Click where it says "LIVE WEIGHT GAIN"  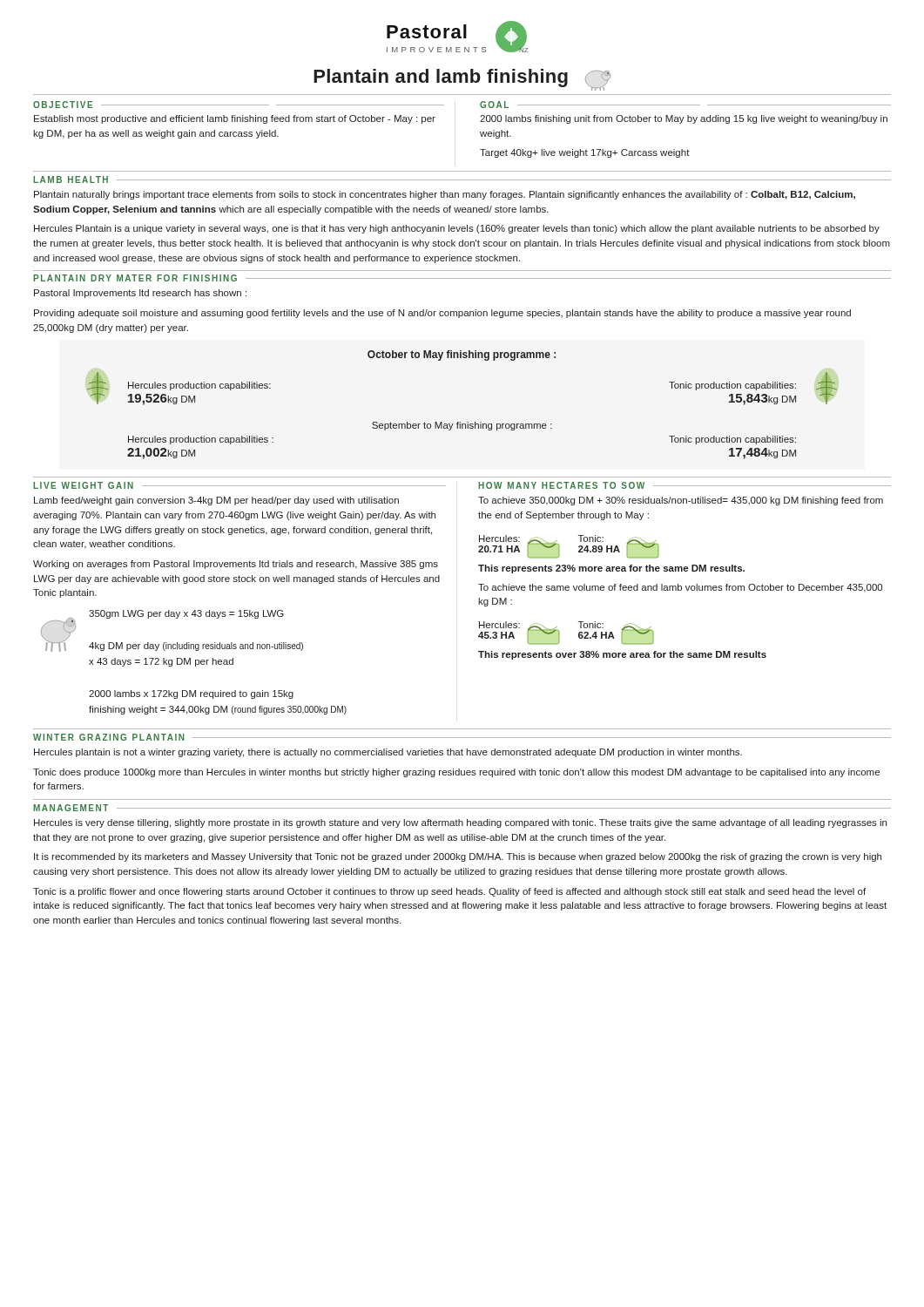point(240,486)
